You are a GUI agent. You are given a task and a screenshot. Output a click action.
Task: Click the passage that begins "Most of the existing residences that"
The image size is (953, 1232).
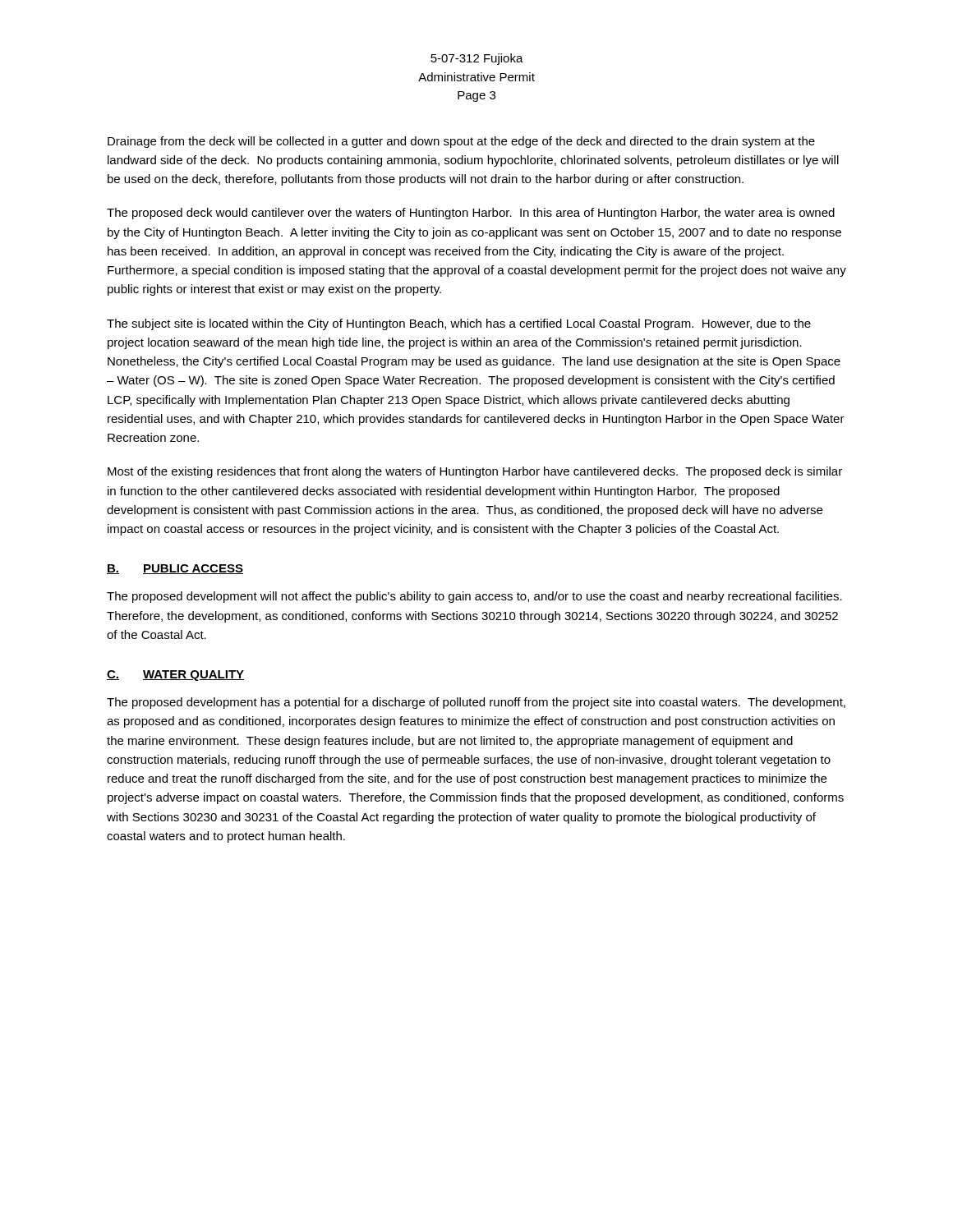(x=475, y=500)
